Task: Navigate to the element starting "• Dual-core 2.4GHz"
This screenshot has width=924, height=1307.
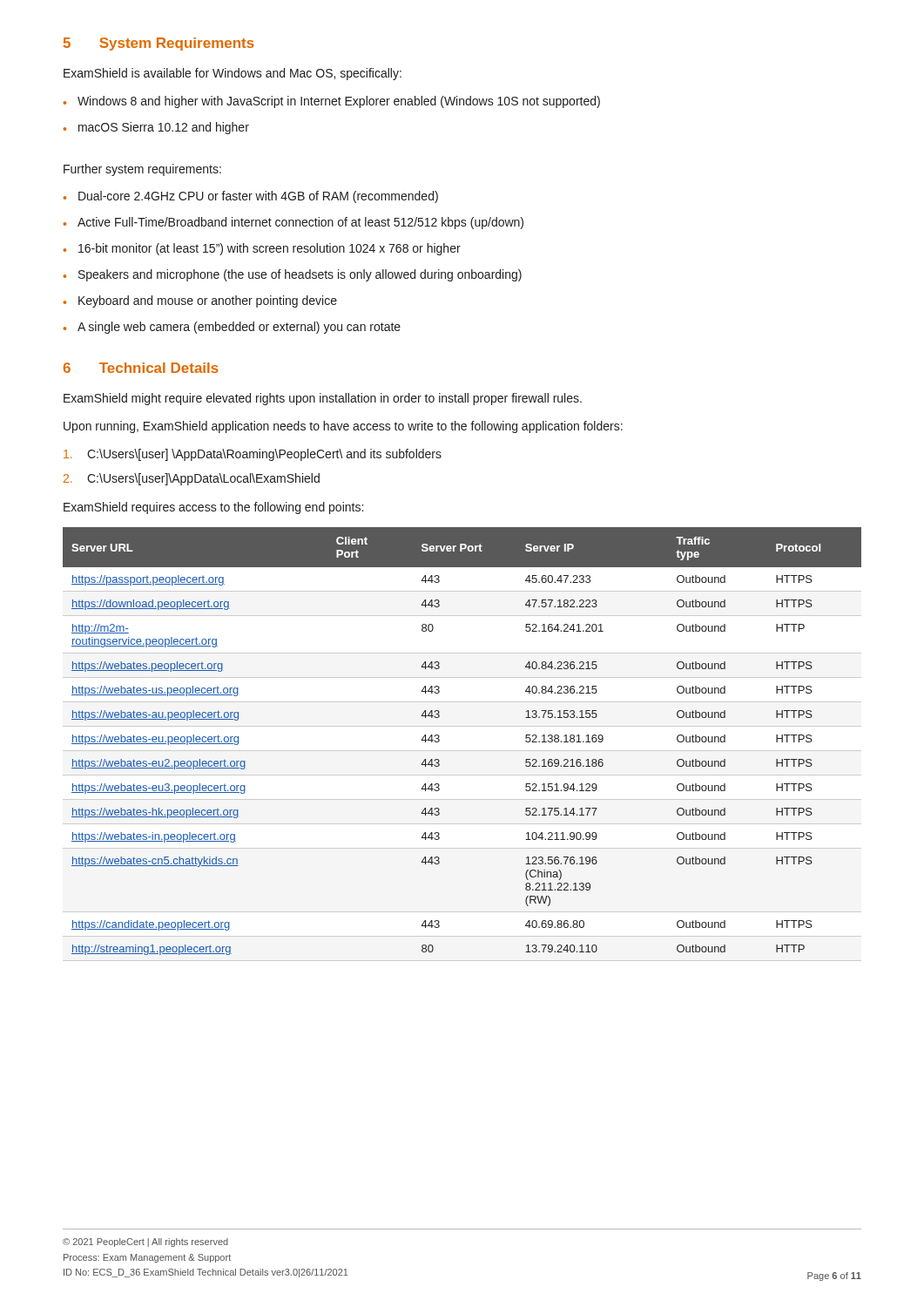Action: click(x=251, y=198)
